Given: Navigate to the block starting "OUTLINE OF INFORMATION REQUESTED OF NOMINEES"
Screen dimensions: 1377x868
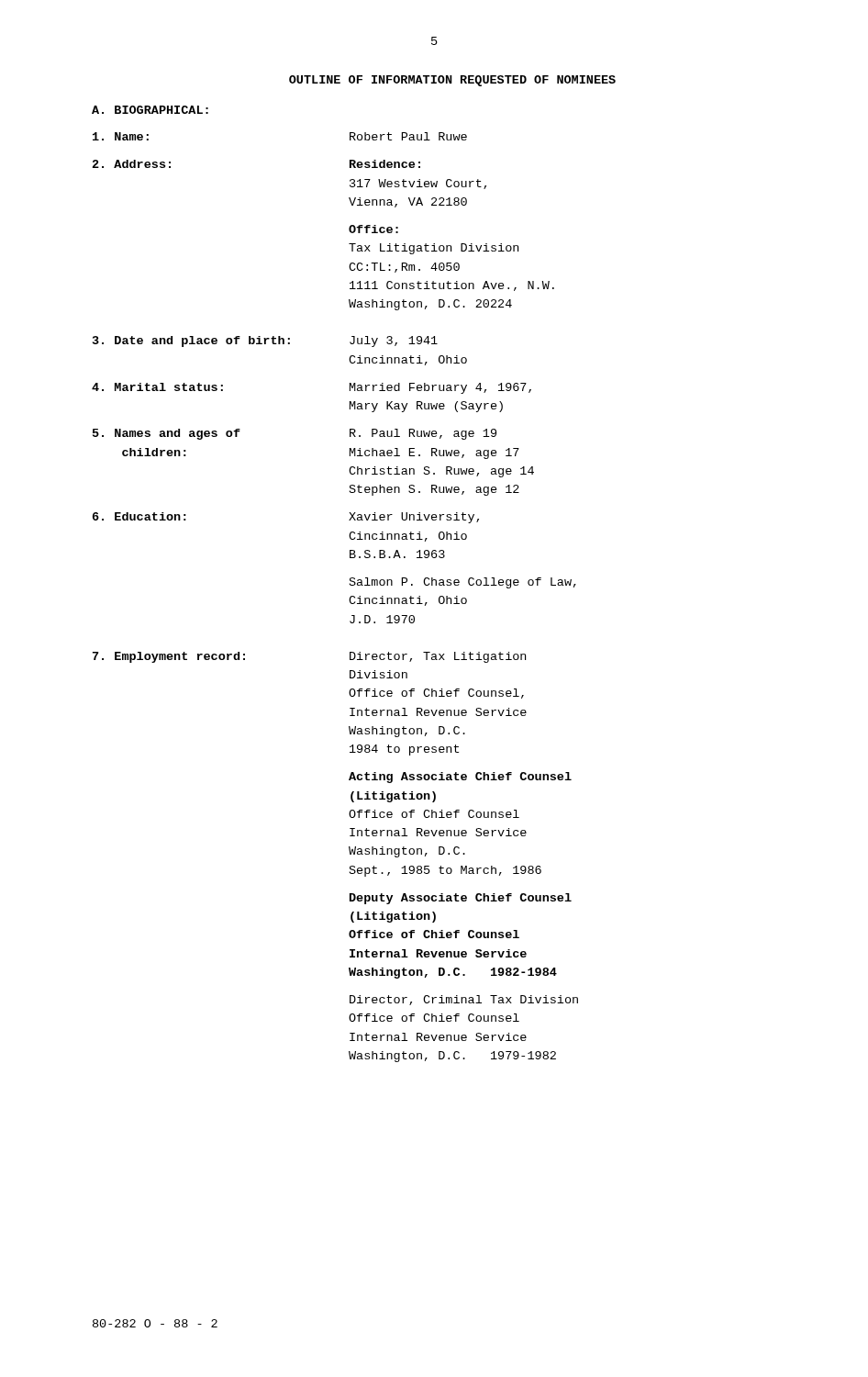Looking at the screenshot, I should (452, 80).
